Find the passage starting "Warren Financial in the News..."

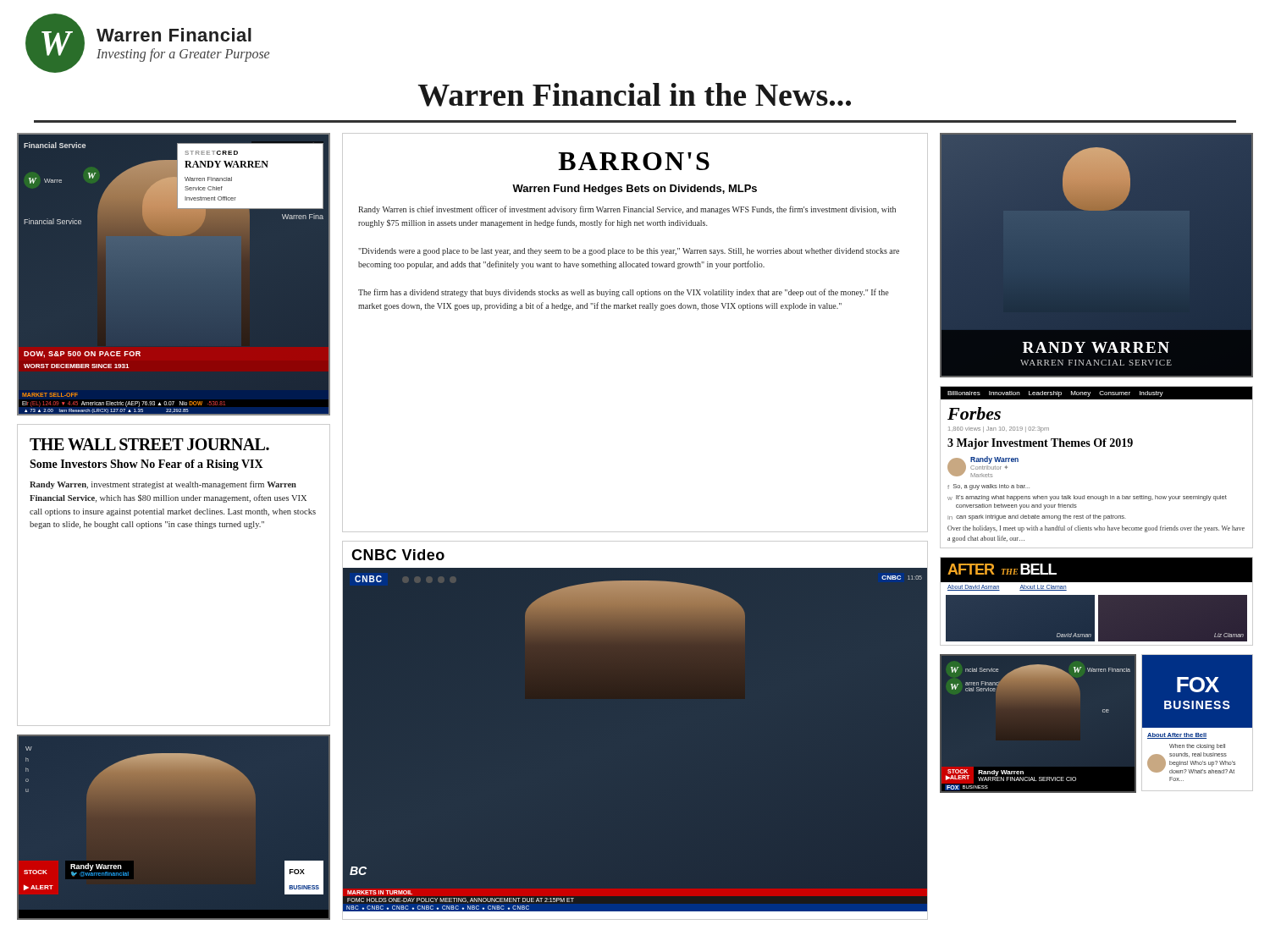[635, 95]
